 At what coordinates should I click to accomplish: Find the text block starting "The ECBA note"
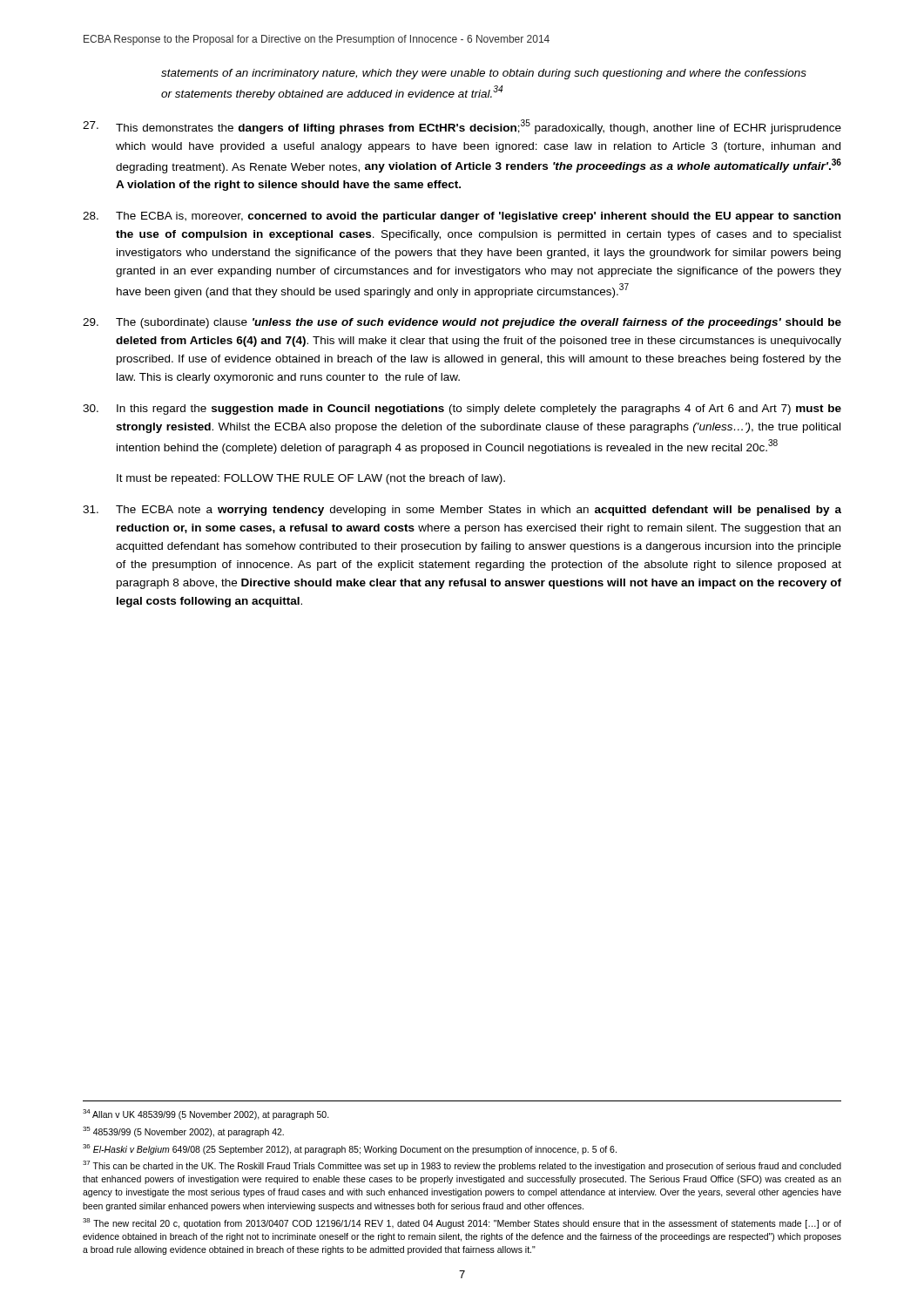[462, 556]
